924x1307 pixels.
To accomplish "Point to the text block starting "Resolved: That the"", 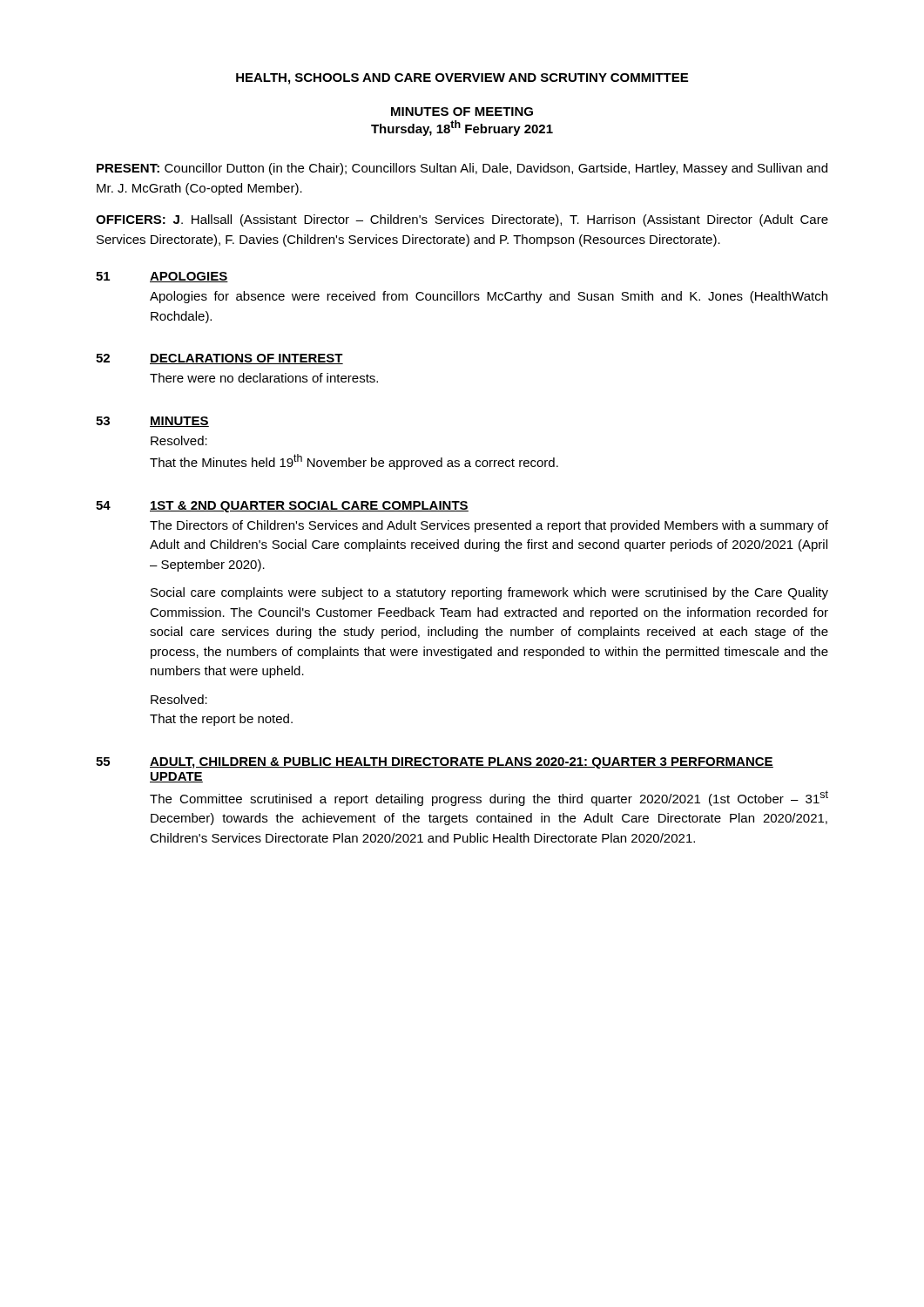I will 489,452.
